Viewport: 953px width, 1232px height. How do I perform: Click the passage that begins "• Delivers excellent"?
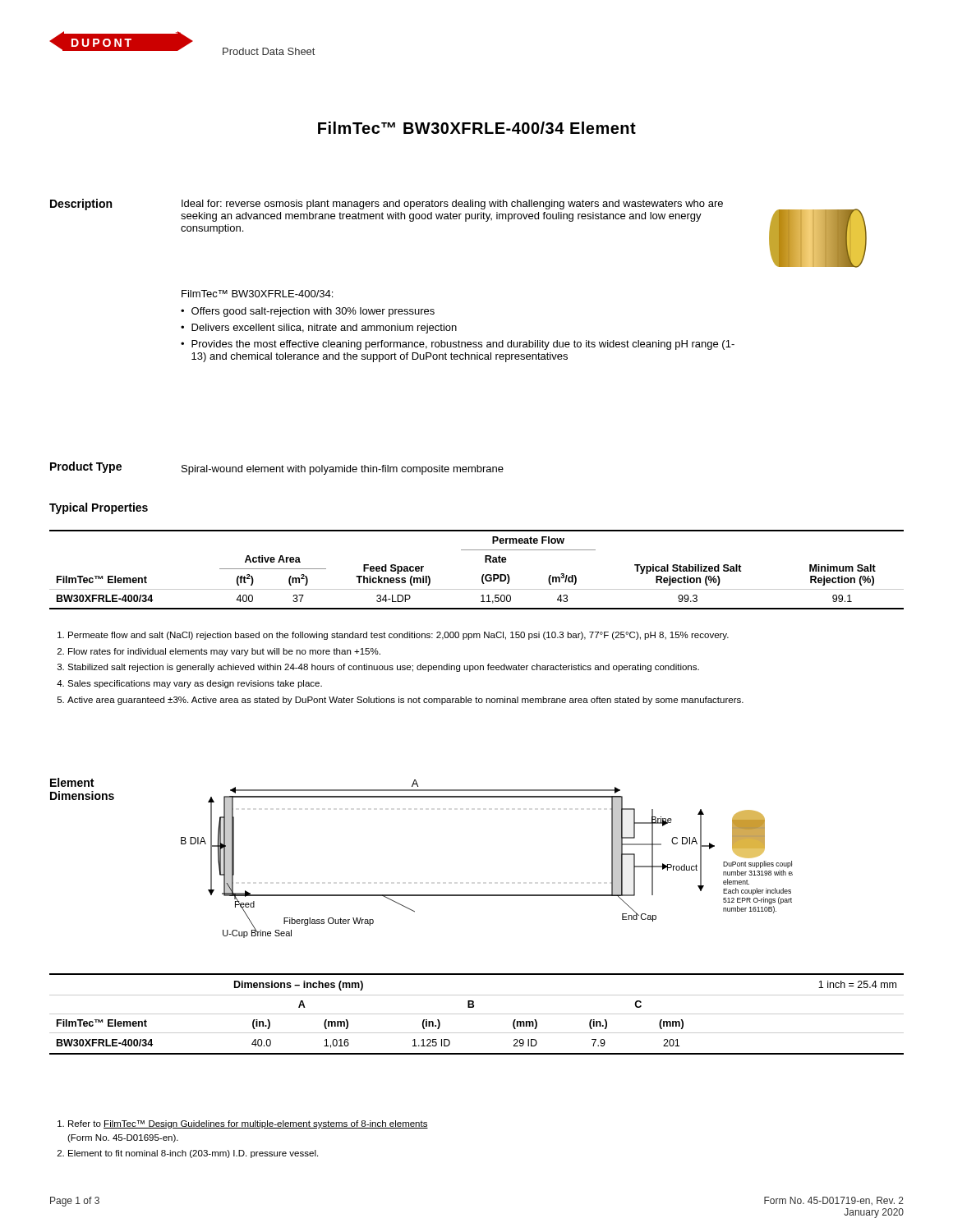(319, 327)
